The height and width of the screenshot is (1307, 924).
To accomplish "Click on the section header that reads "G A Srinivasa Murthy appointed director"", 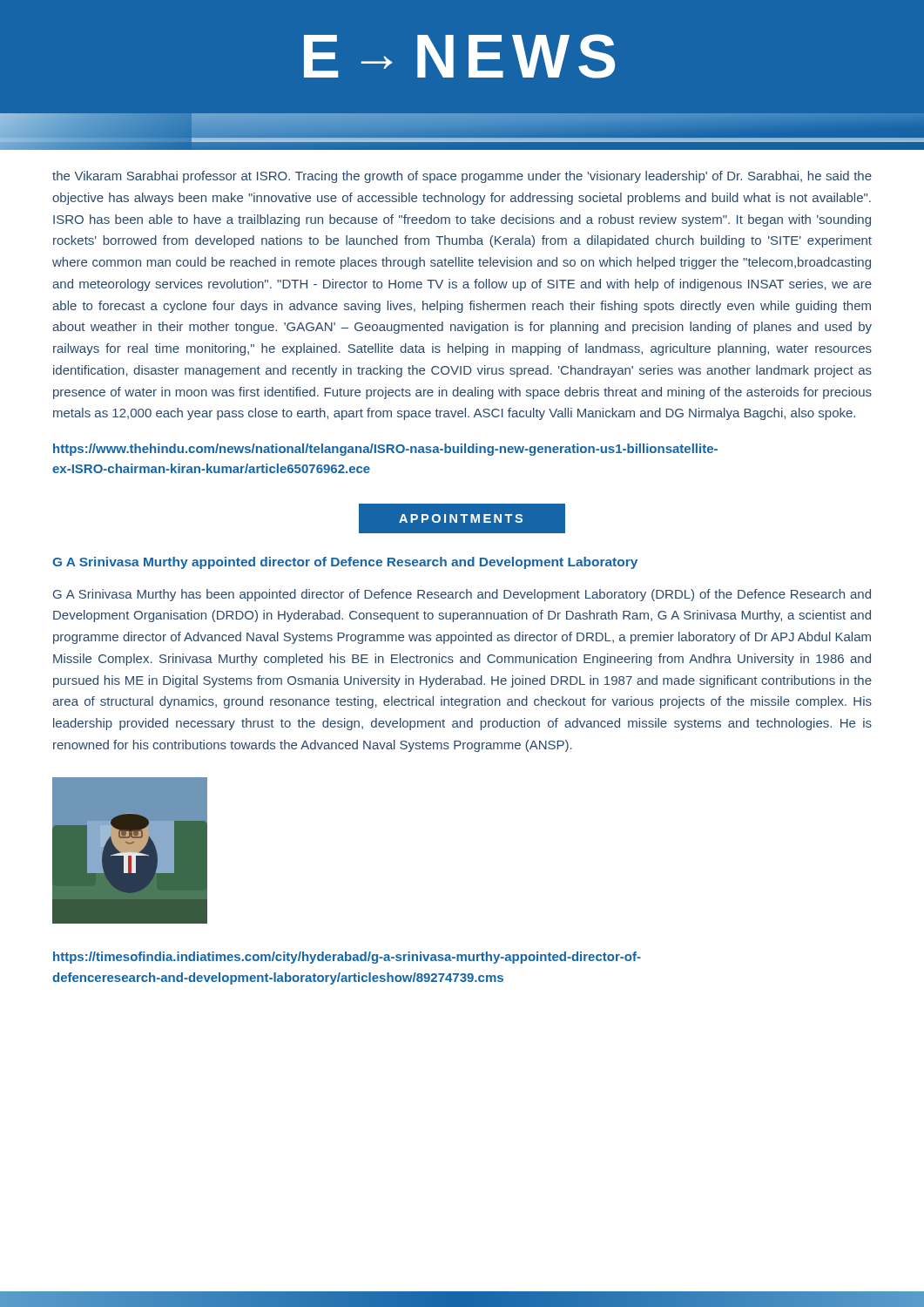I will (x=345, y=561).
